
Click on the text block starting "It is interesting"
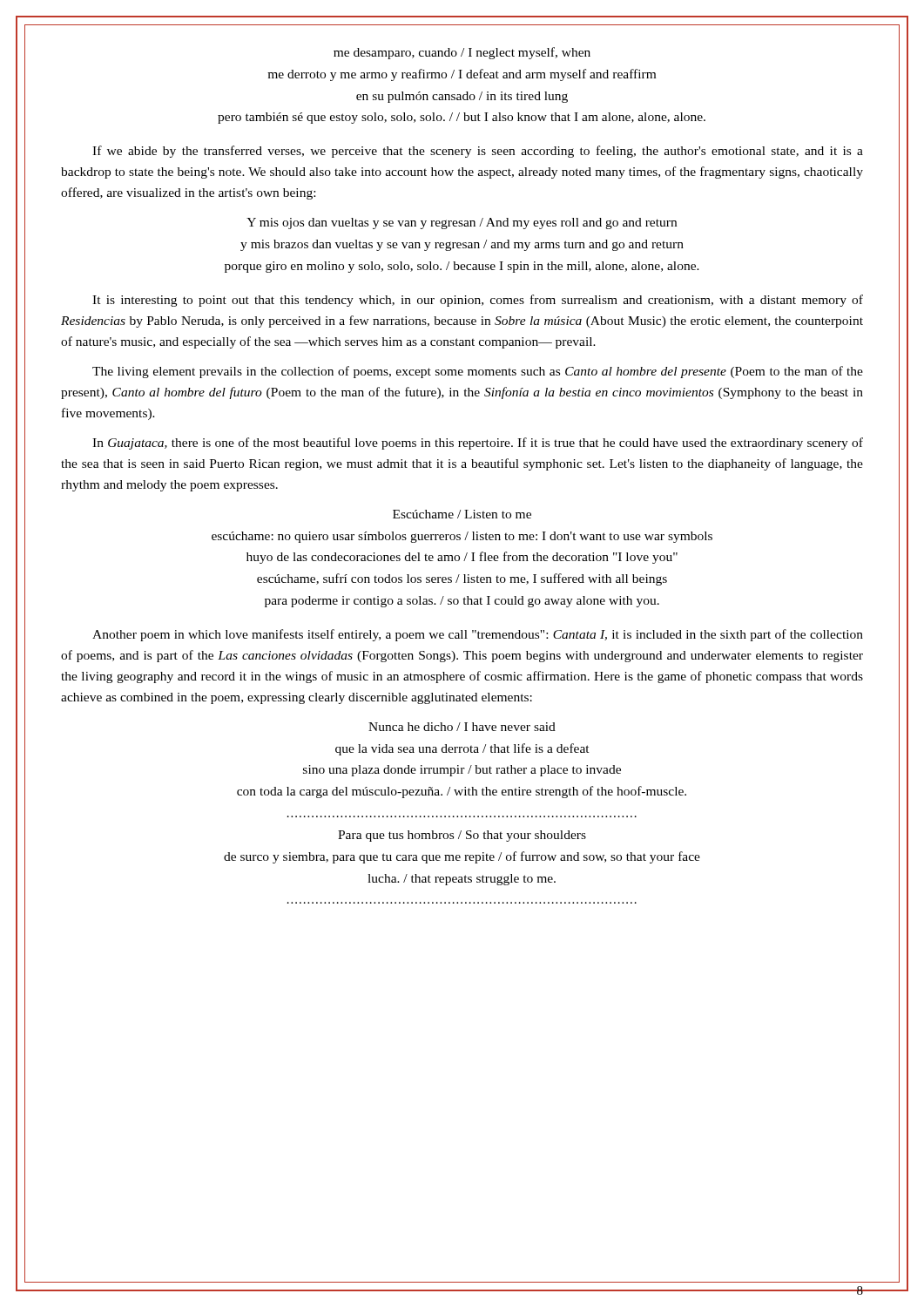pyautogui.click(x=462, y=320)
